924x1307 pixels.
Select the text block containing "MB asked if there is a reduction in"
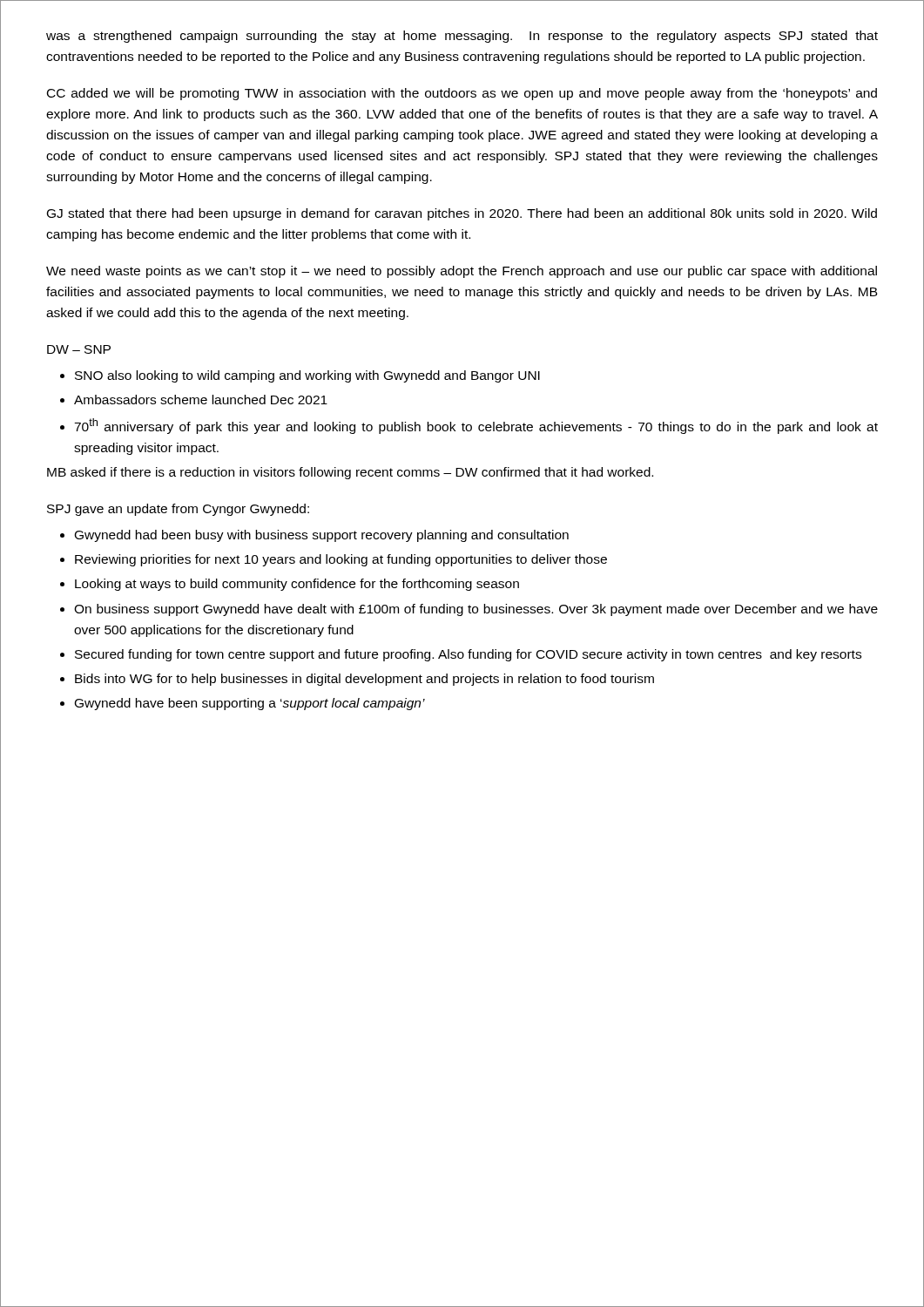(350, 472)
